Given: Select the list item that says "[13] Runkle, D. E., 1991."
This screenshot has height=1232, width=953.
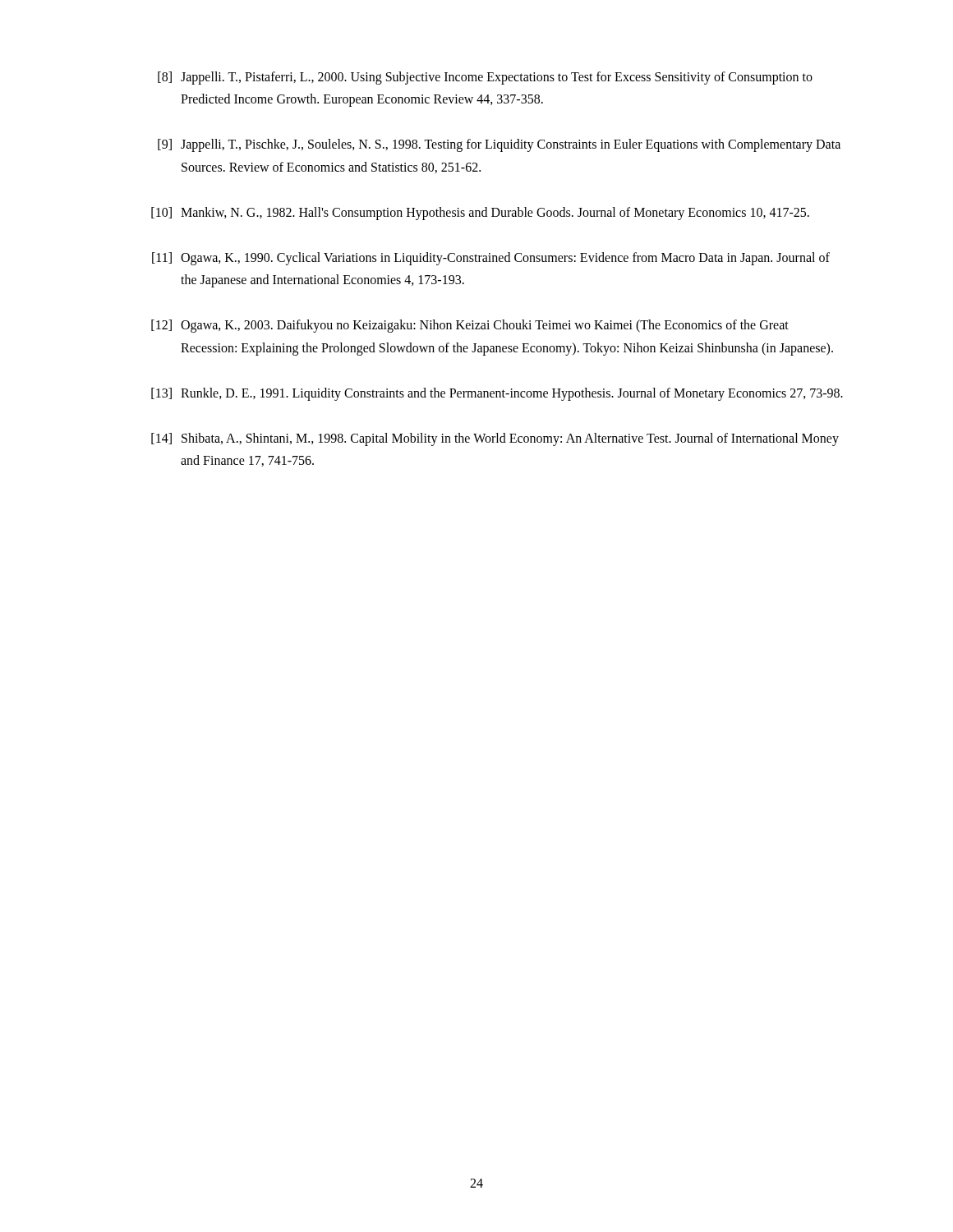Looking at the screenshot, I should coord(489,393).
